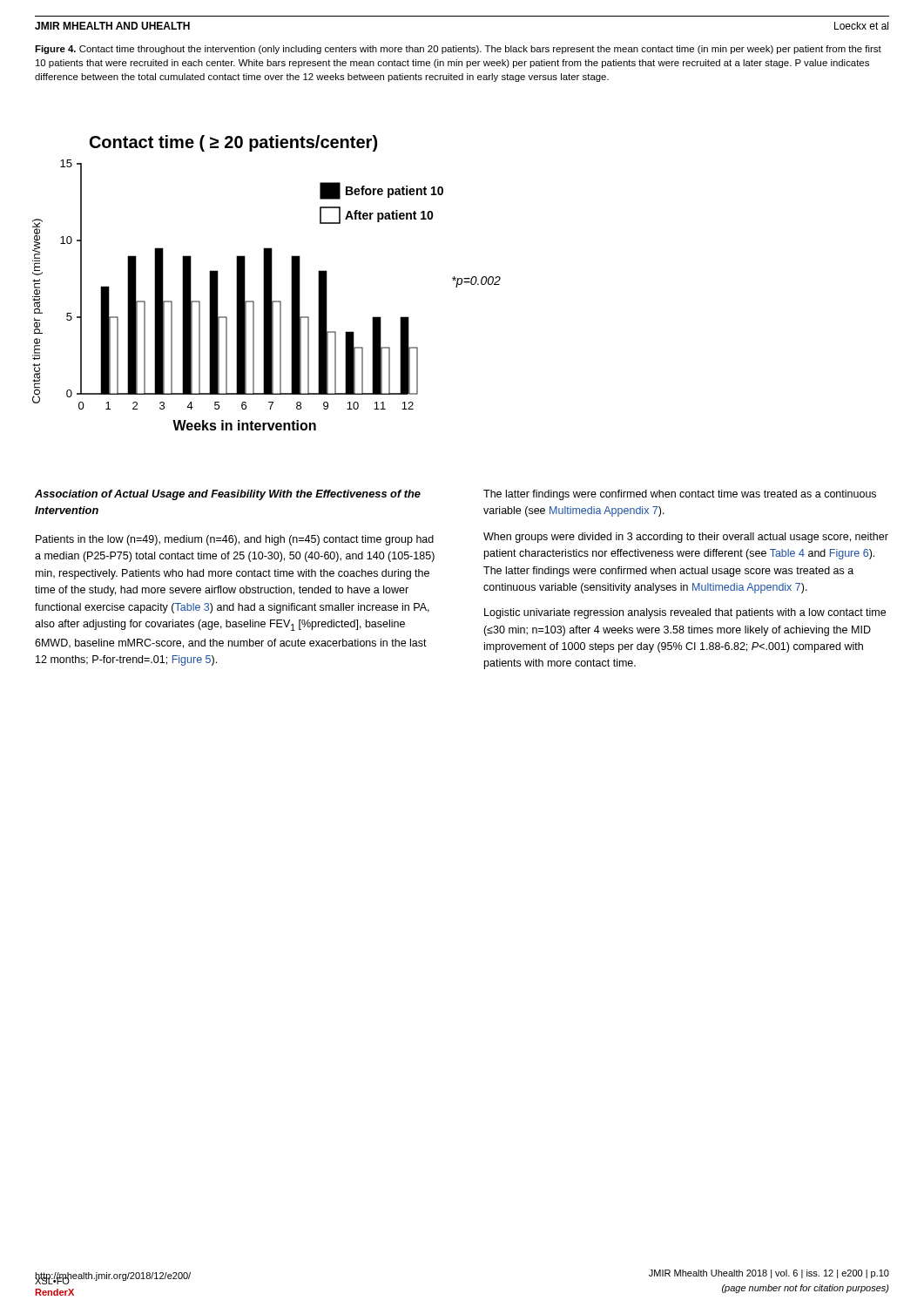Find a section header
The image size is (924, 1307).
pos(228,502)
